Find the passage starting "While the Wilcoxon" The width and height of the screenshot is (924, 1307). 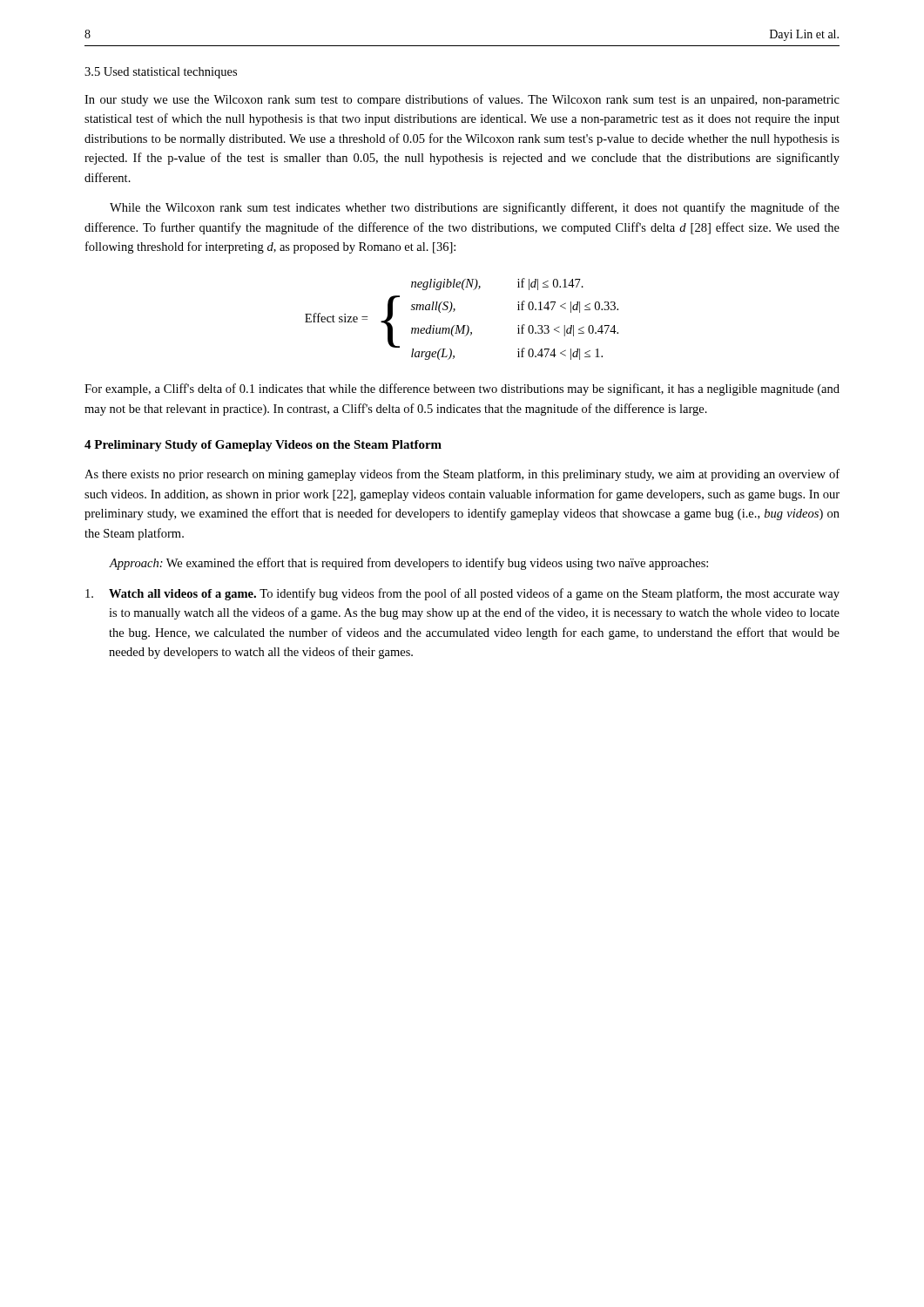pos(462,227)
